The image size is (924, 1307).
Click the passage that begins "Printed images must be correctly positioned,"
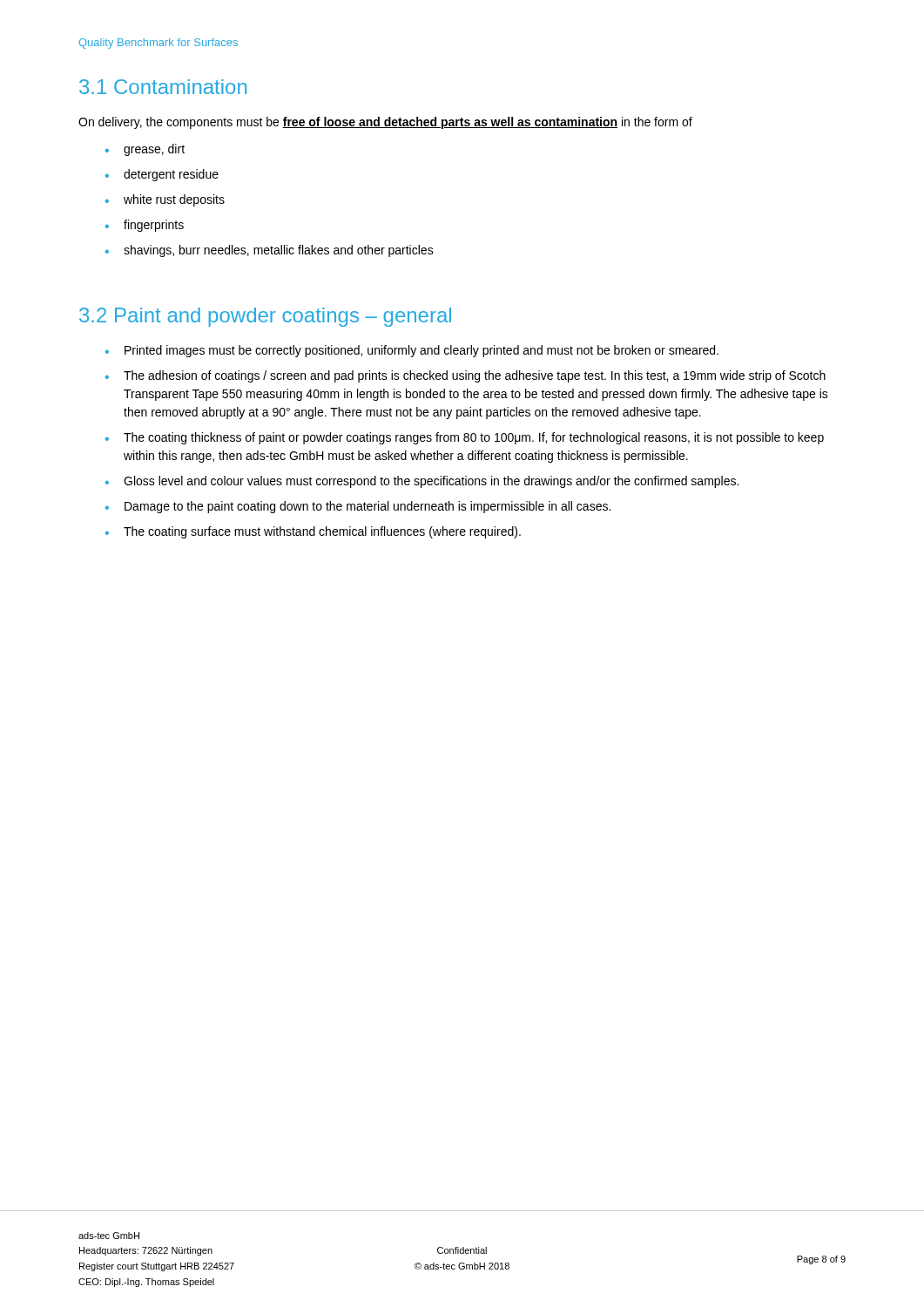tap(421, 350)
